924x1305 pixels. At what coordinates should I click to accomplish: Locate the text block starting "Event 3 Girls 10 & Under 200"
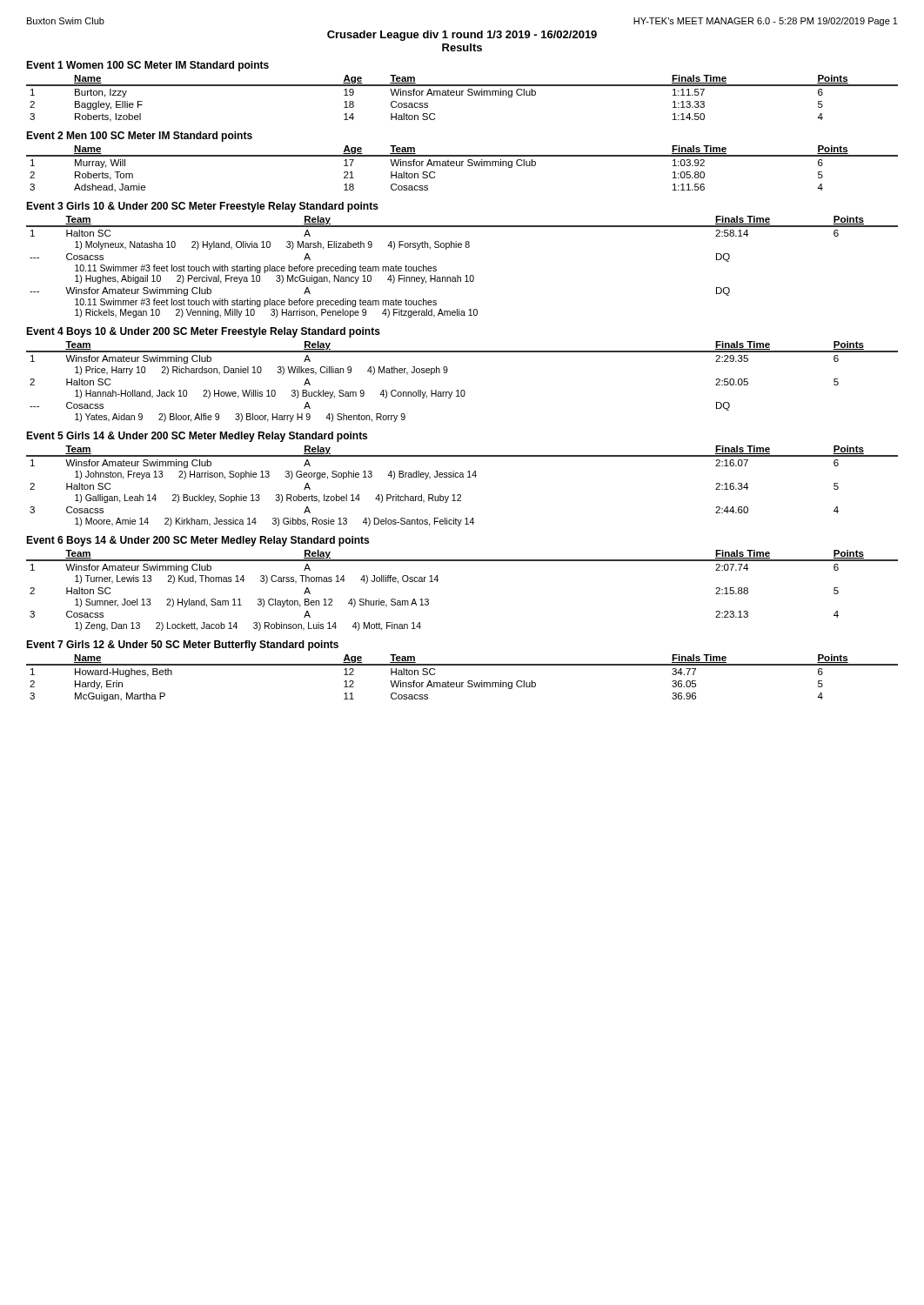[x=202, y=206]
